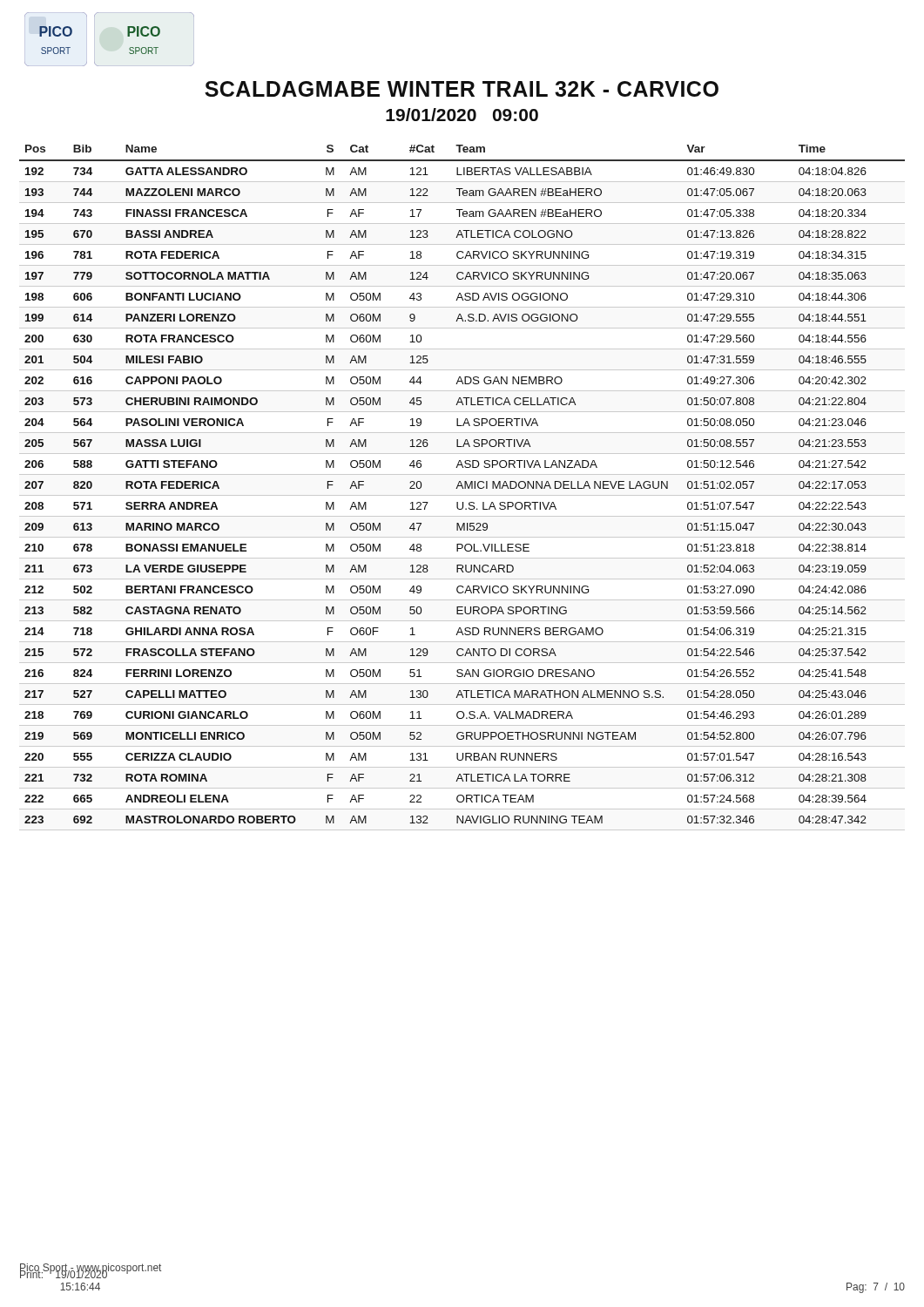Select a section header
The width and height of the screenshot is (924, 1307).
pos(462,115)
